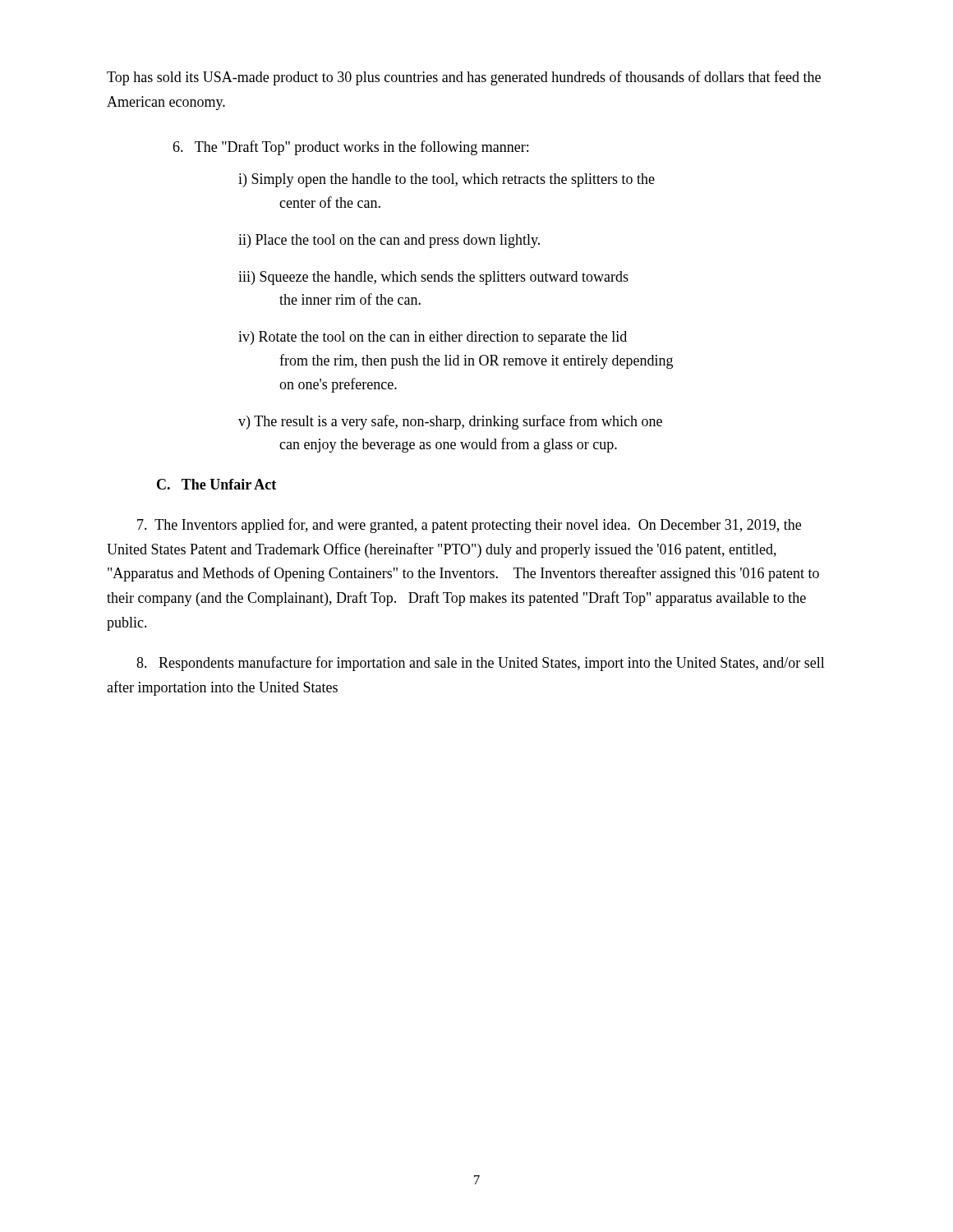Viewport: 953px width, 1232px height.
Task: Find the text block that says "The Inventors applied"
Action: [463, 574]
